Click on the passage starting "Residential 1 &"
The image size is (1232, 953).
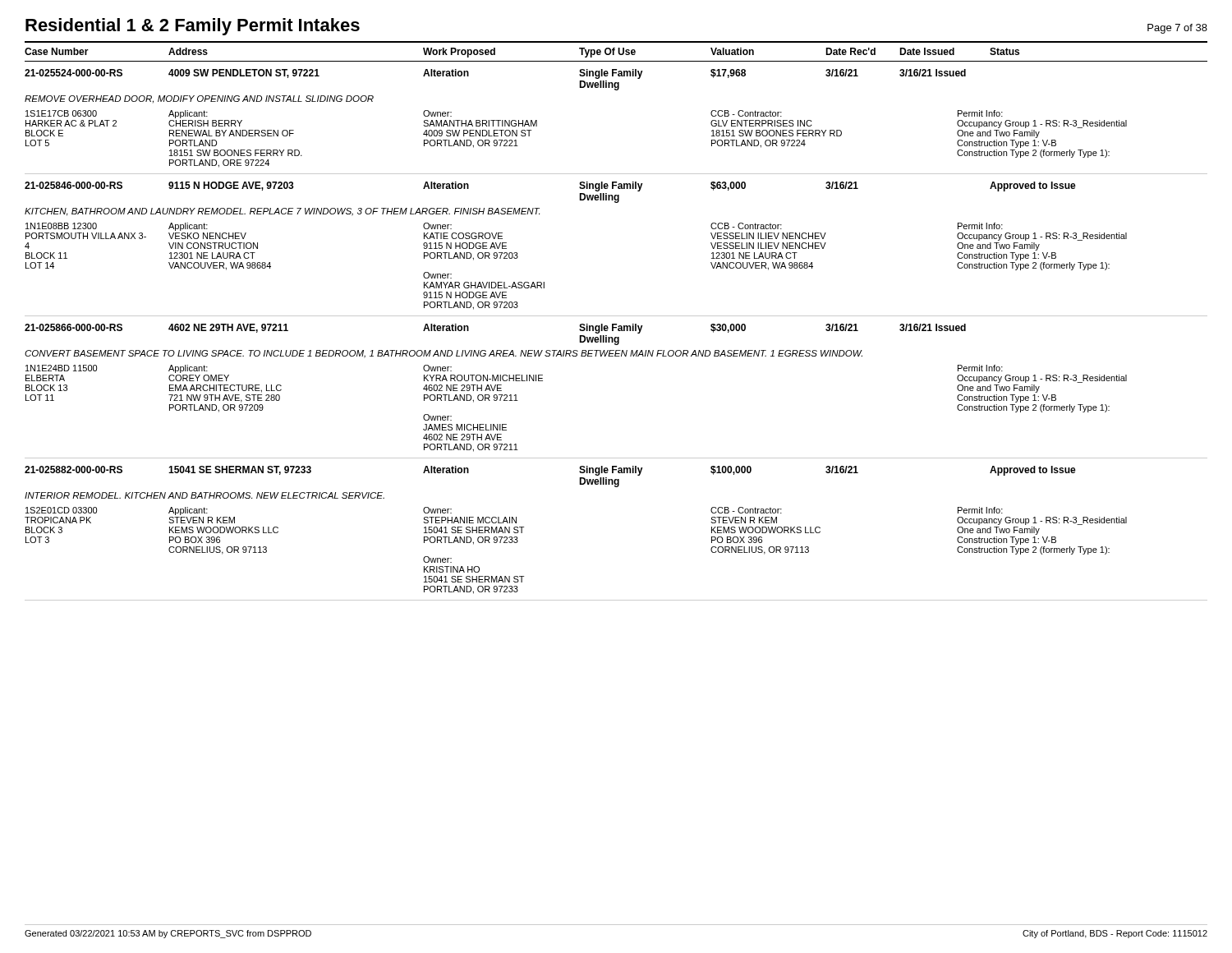(x=192, y=25)
